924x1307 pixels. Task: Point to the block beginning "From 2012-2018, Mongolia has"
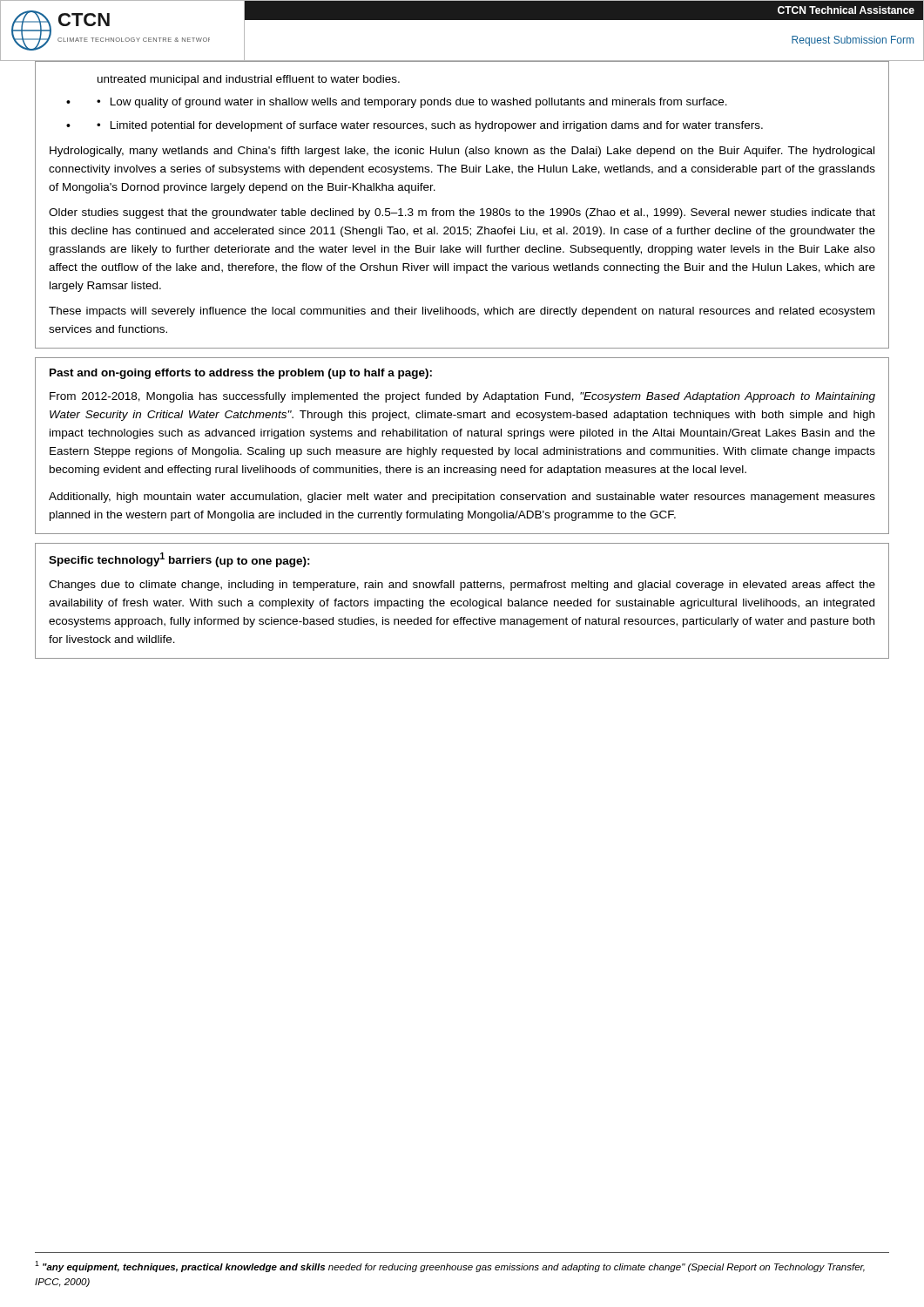pos(462,433)
